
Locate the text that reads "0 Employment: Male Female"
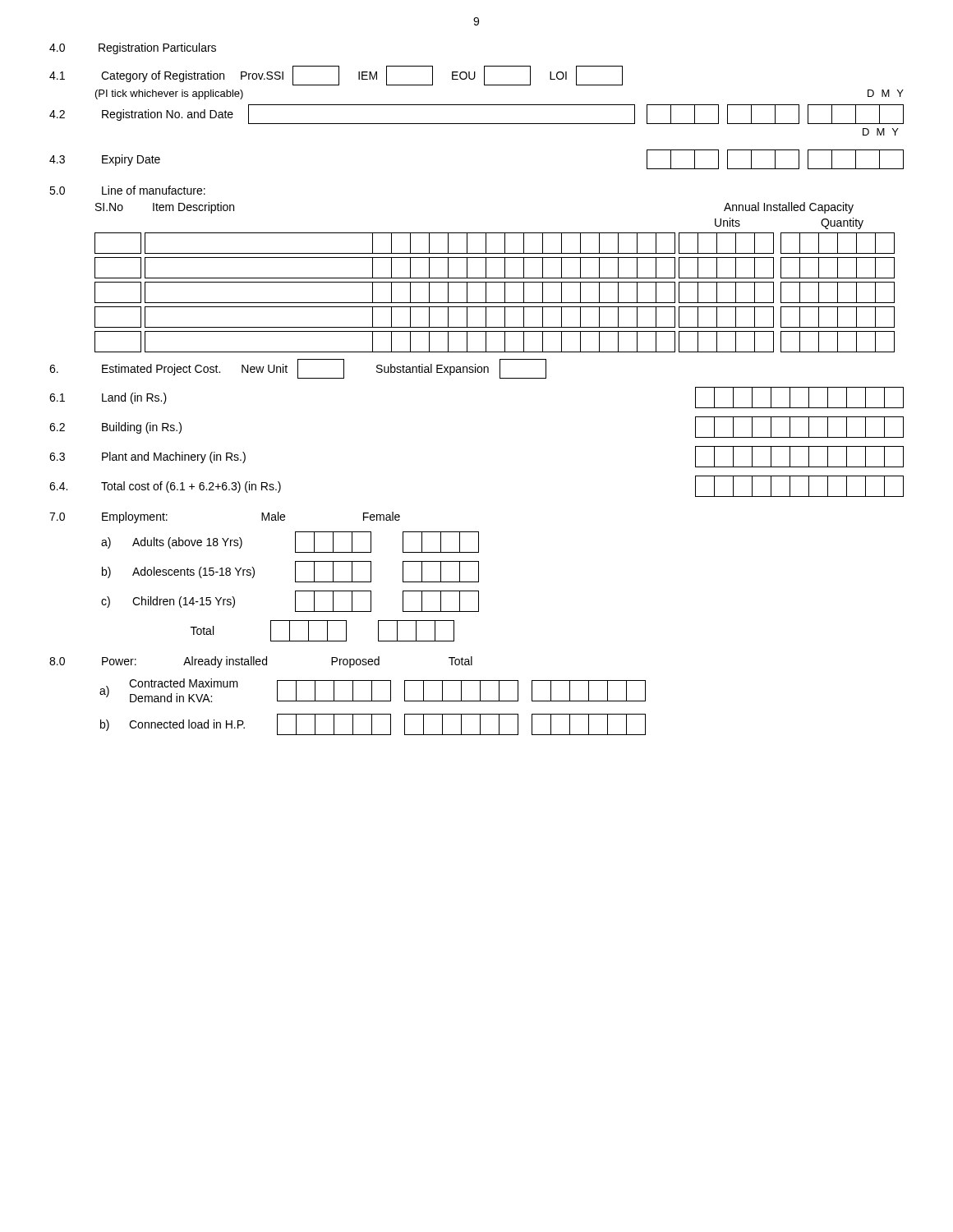coord(129,517)
